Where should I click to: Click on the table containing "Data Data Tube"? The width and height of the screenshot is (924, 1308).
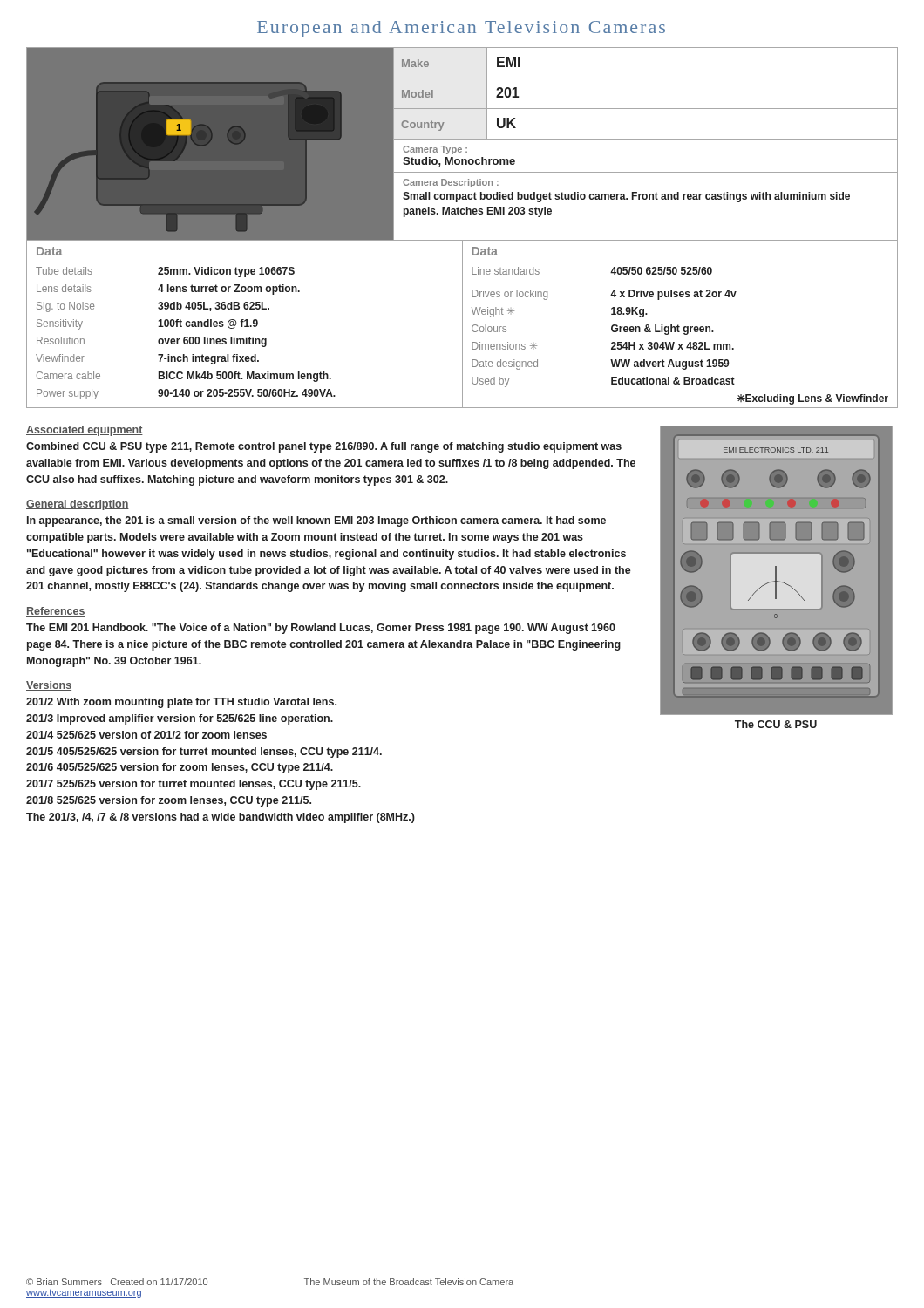pyautogui.click(x=462, y=324)
